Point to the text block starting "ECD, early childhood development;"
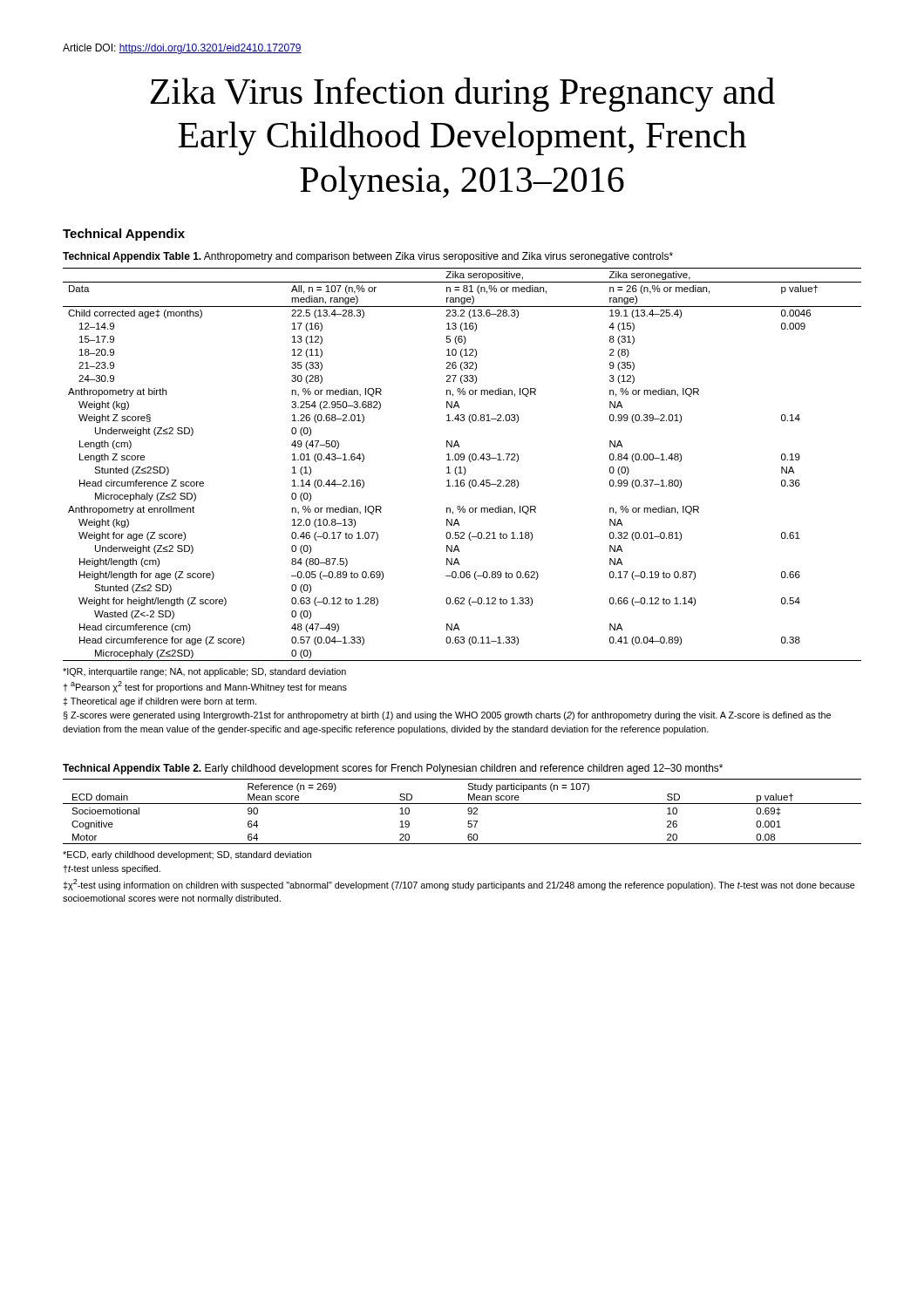Screen dimensions: 1308x924 tap(462, 877)
